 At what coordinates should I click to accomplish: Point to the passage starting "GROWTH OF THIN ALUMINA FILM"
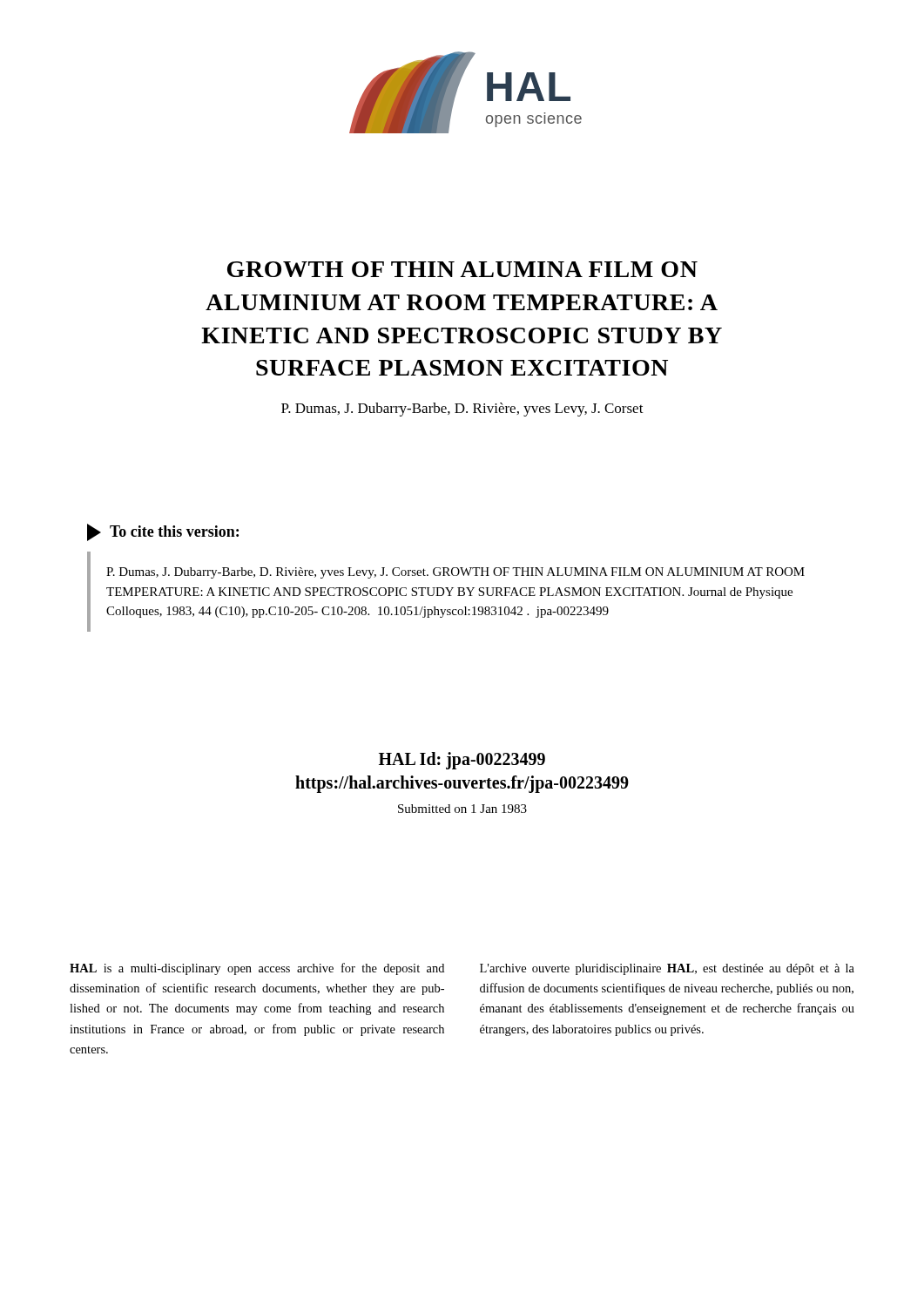pyautogui.click(x=462, y=335)
